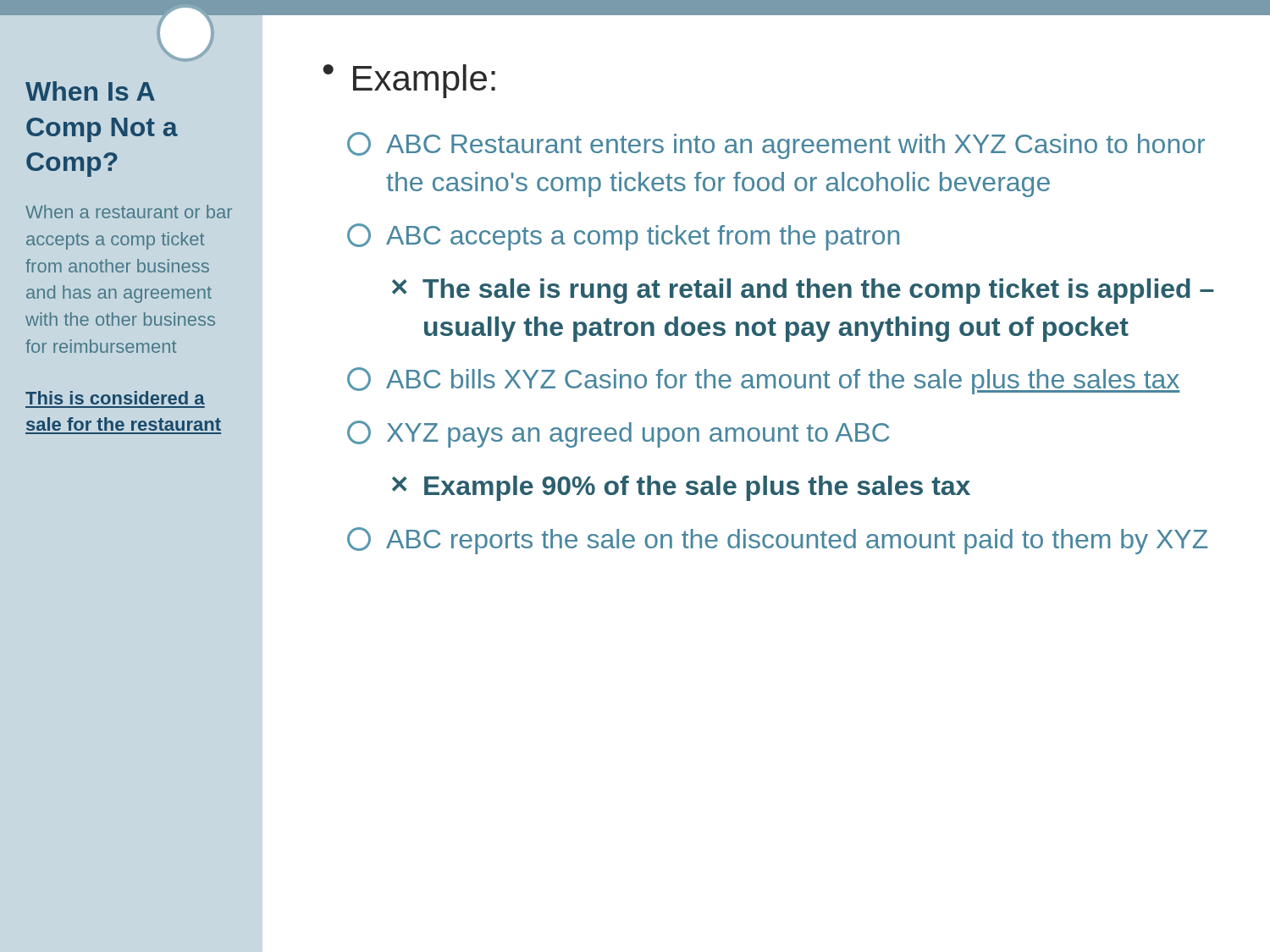Point to the text block starting "When a restaurant or bar accepts"

(129, 279)
